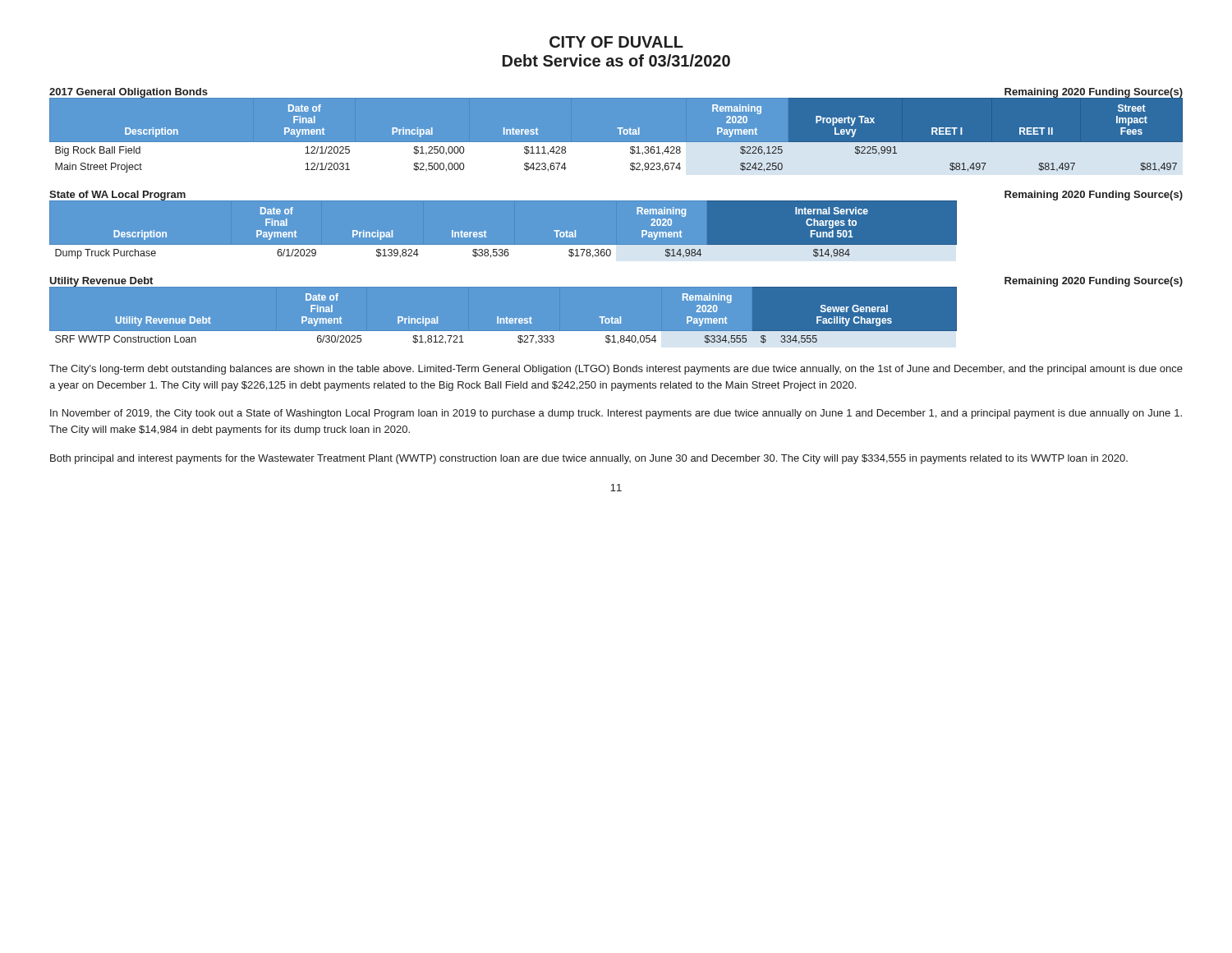Find the title with the text "CITY OF DUVALL Debt Service"
The image size is (1232, 953).
[616, 52]
